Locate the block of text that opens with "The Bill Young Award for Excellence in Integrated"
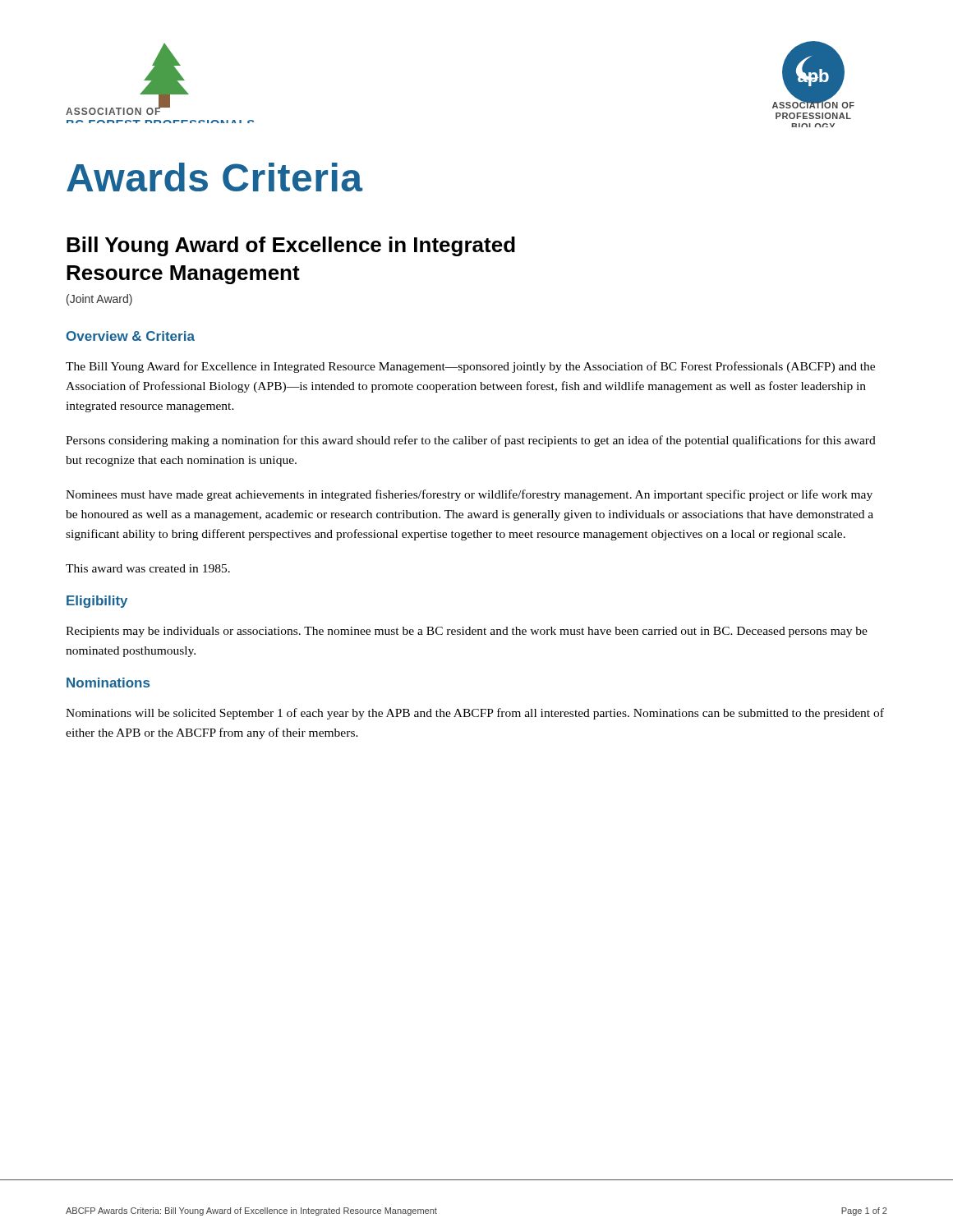This screenshot has height=1232, width=953. (x=471, y=385)
